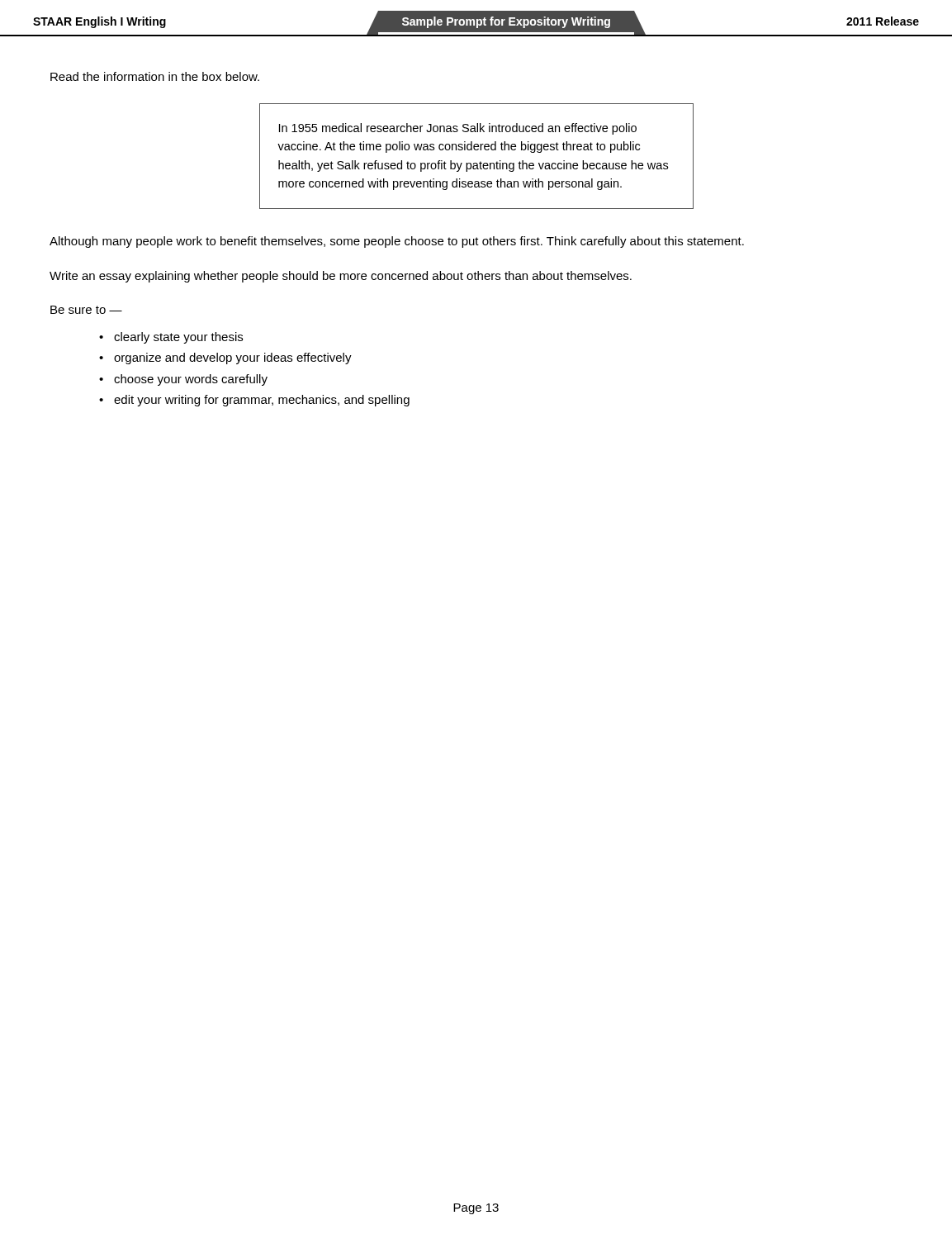Locate the block starting "organize and develop your ideas effectively"
Viewport: 952px width, 1239px height.
pos(233,358)
